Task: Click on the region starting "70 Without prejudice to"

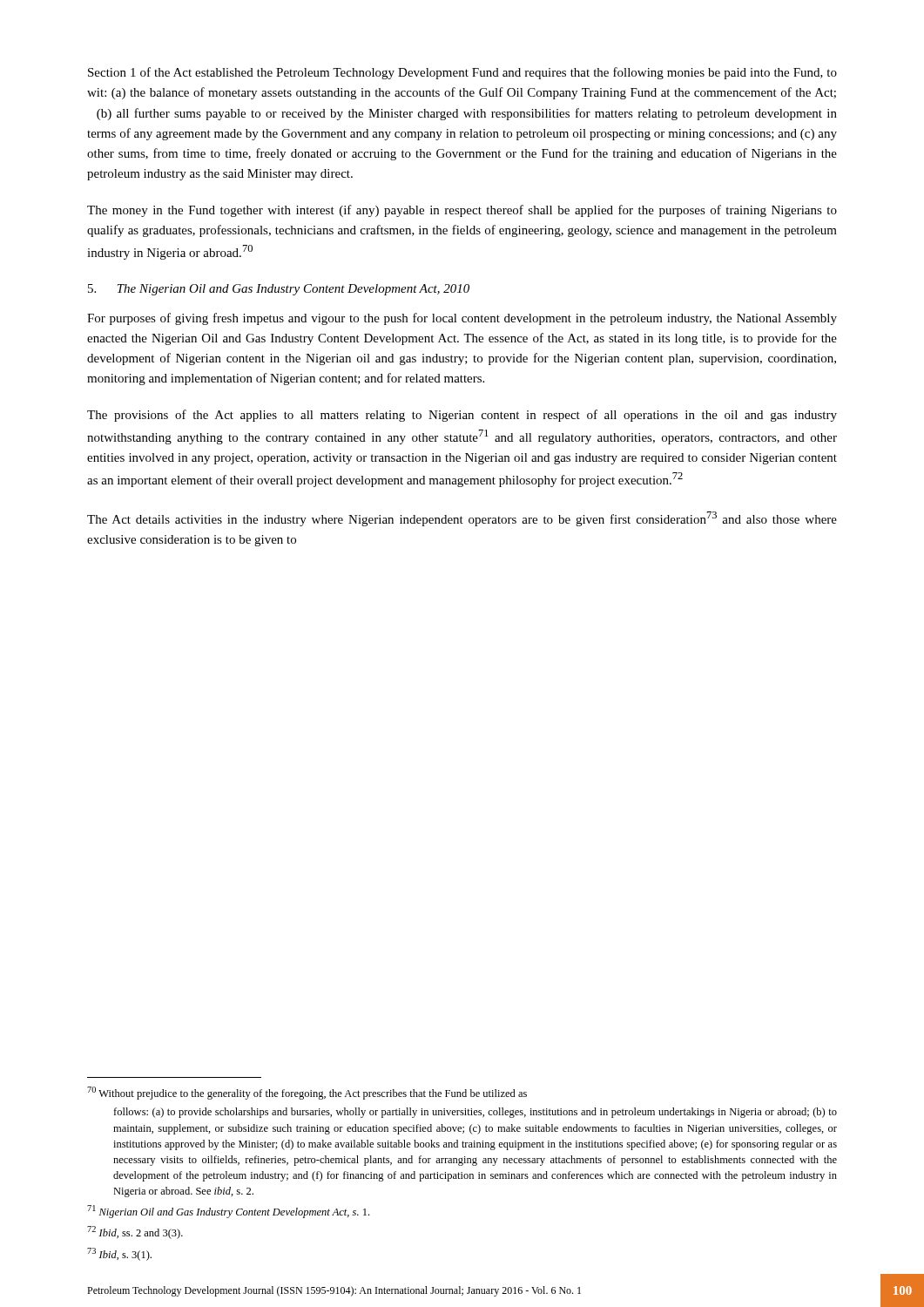Action: coord(462,1141)
